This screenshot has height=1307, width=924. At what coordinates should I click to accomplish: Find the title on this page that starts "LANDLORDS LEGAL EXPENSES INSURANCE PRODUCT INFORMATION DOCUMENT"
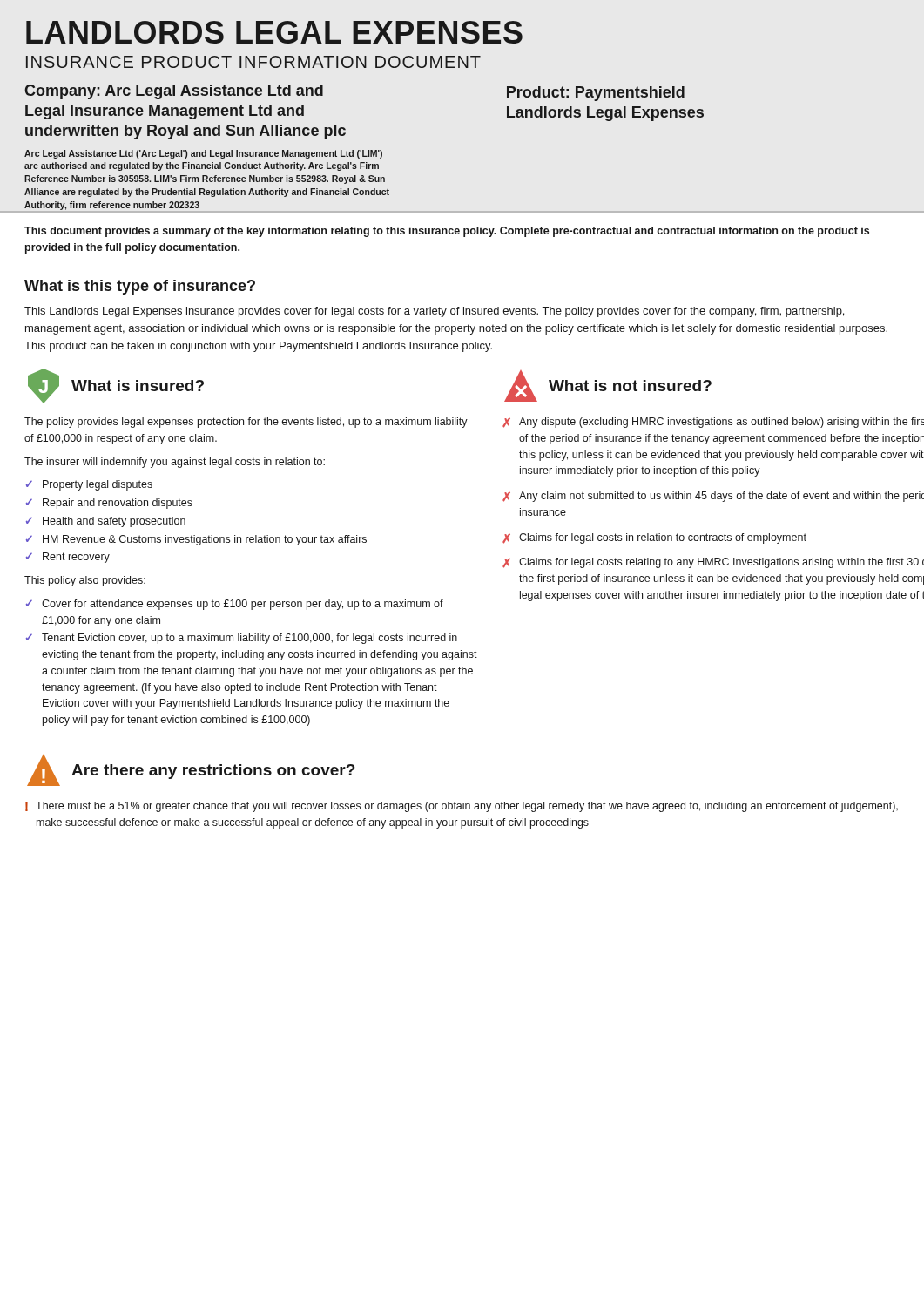click(274, 32)
